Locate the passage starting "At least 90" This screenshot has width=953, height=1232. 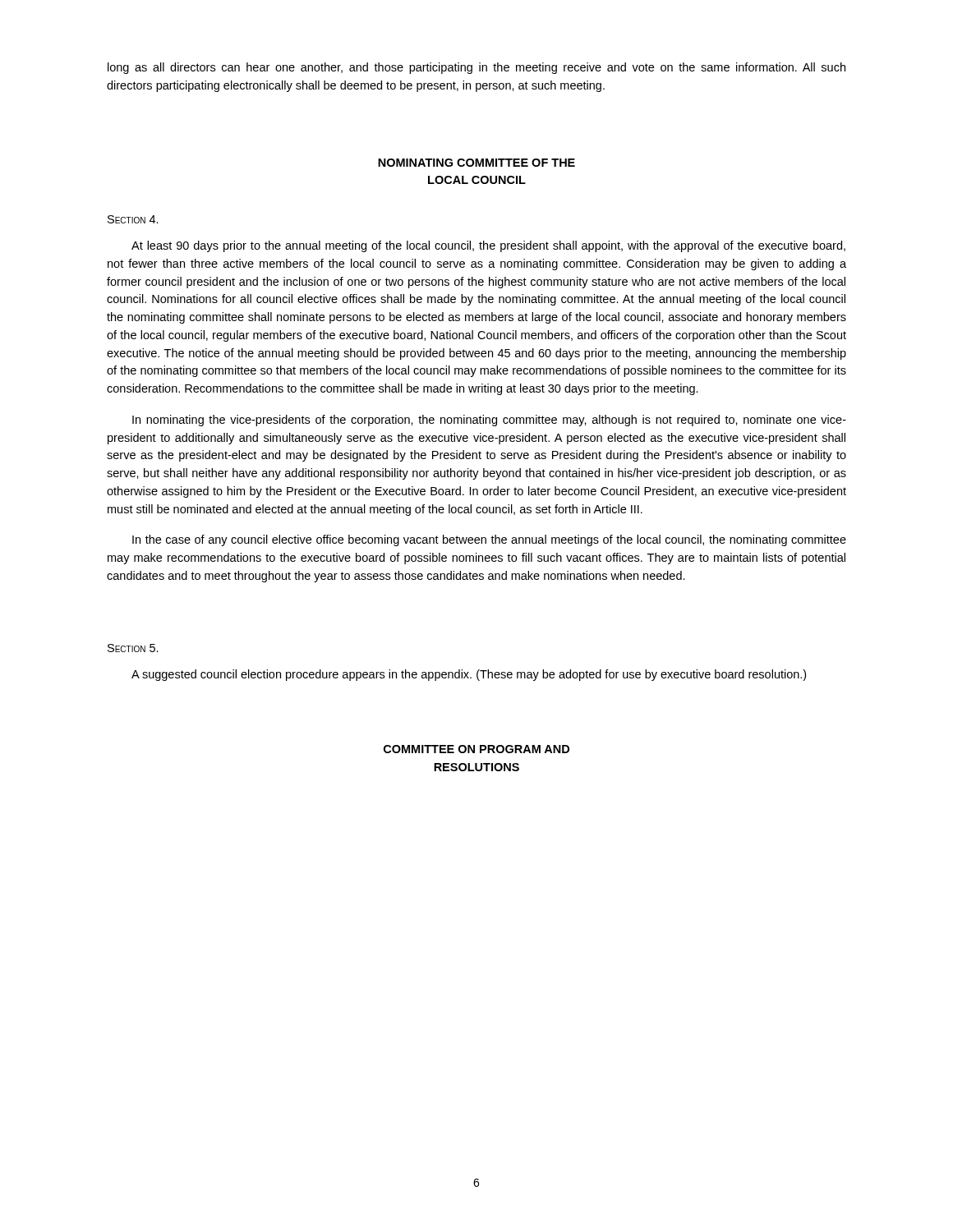tap(476, 317)
